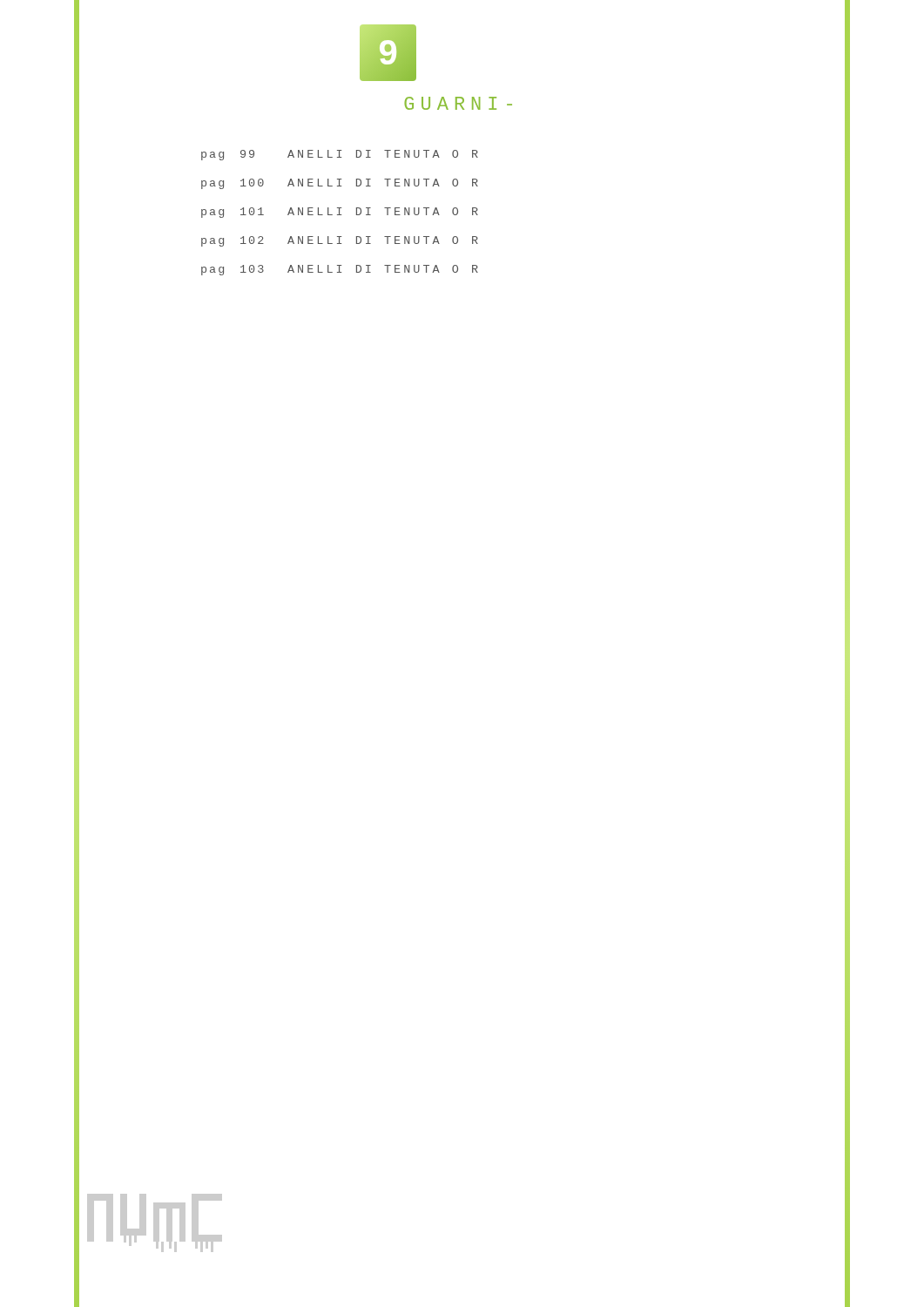Navigate to the region starting "pag 103 ANELLI DI TENUTA O"

341,270
